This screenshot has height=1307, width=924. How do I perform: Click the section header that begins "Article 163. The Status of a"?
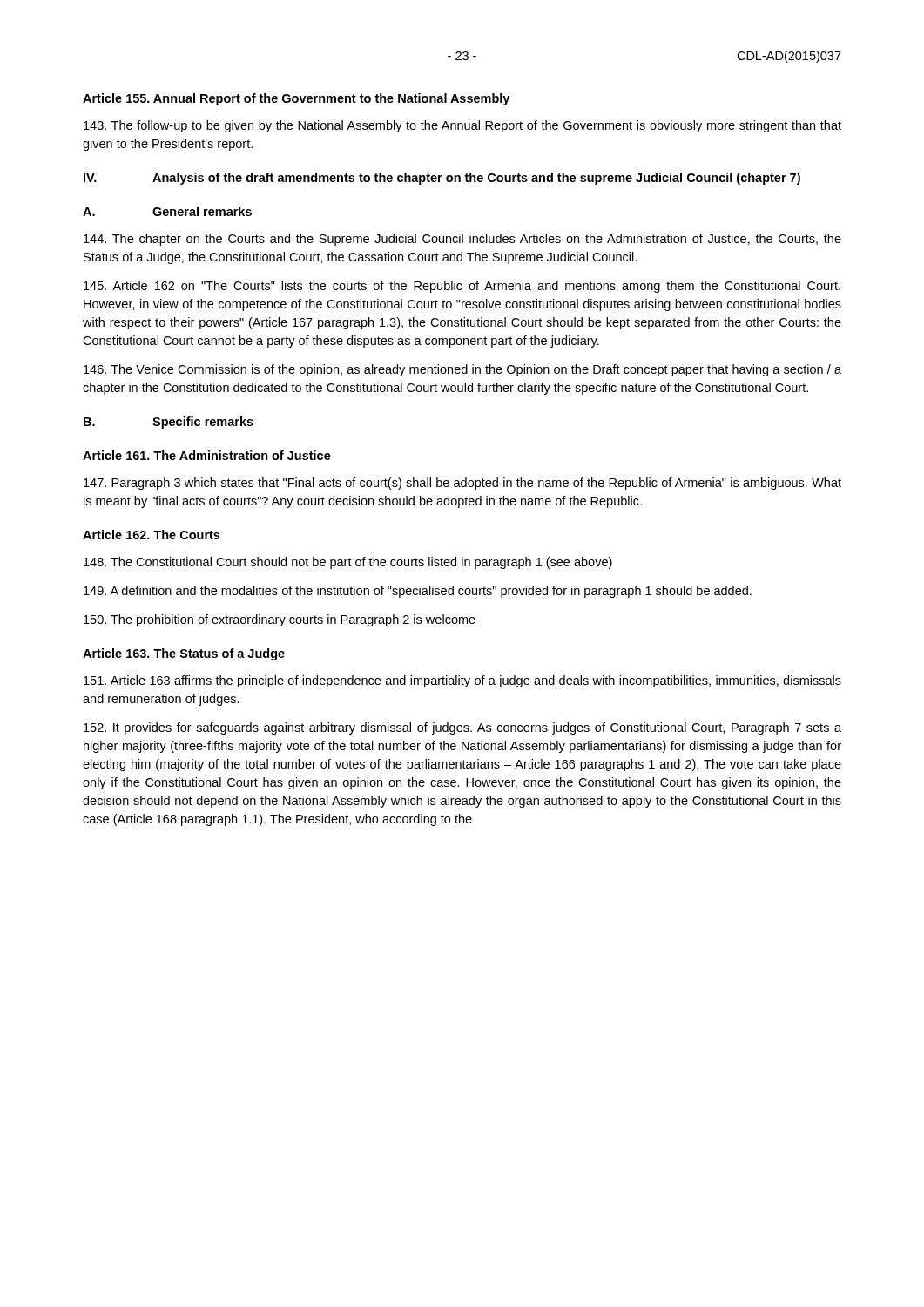click(184, 654)
